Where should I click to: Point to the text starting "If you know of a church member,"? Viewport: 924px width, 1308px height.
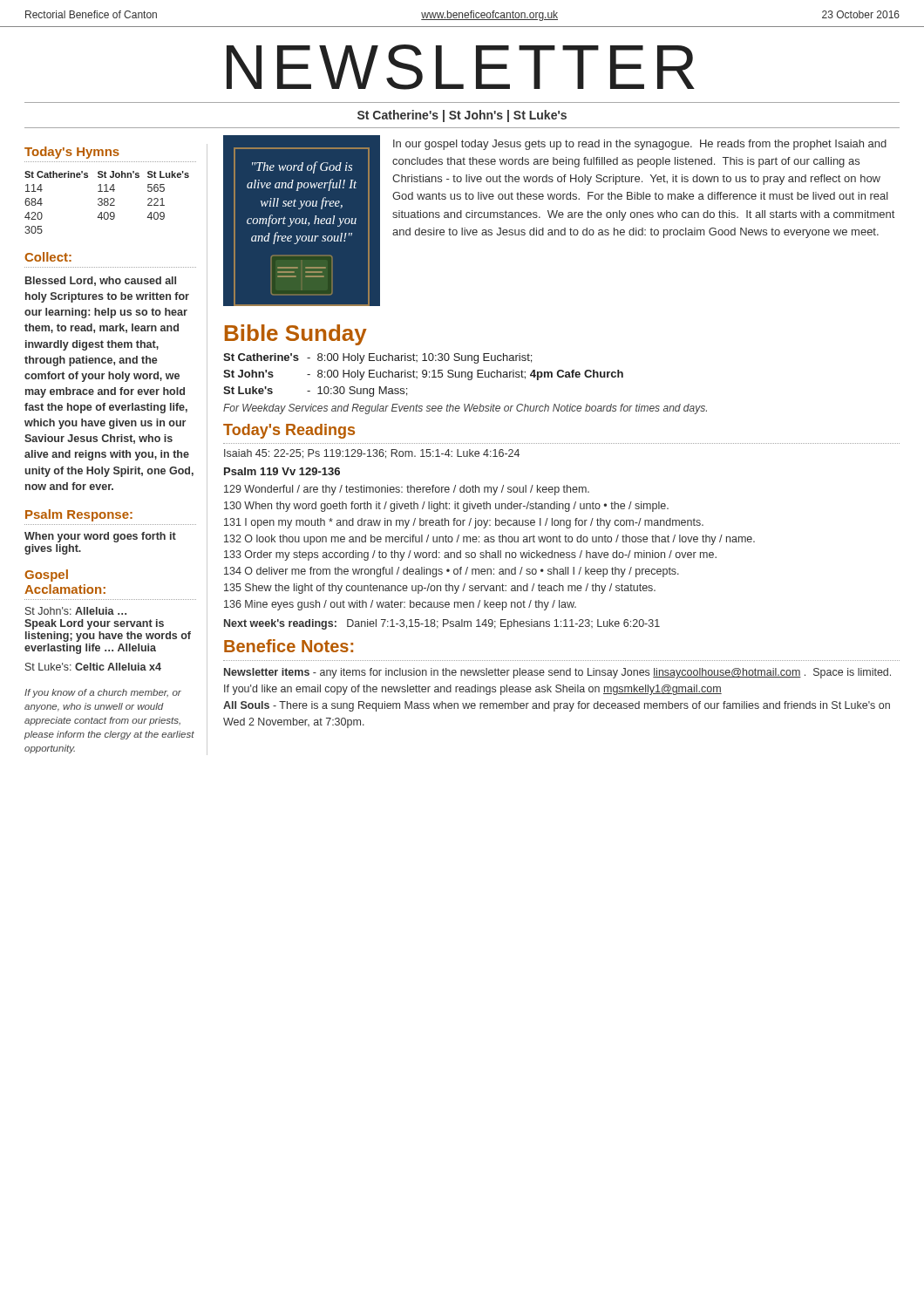(109, 720)
